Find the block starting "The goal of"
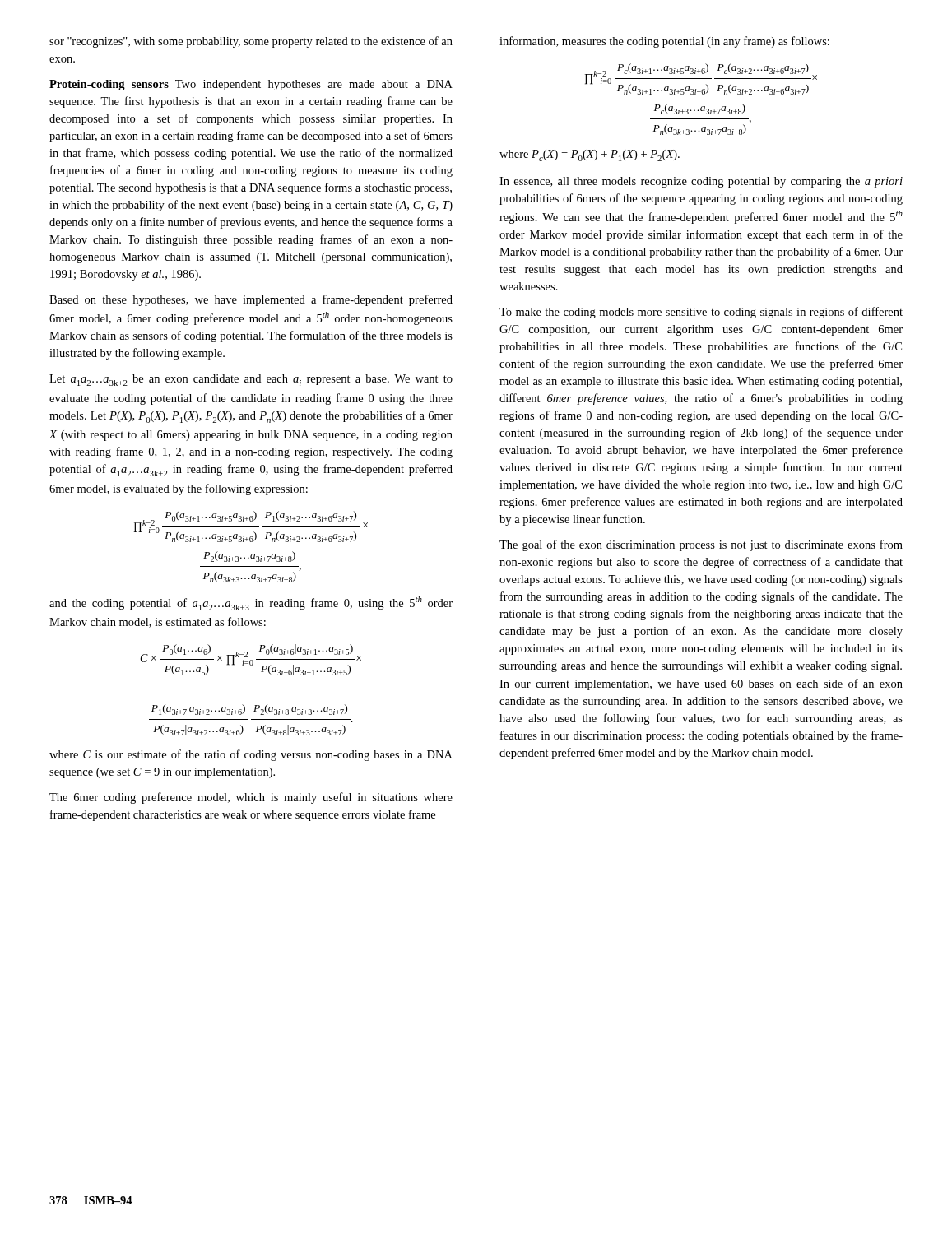This screenshot has height=1234, width=952. click(701, 649)
